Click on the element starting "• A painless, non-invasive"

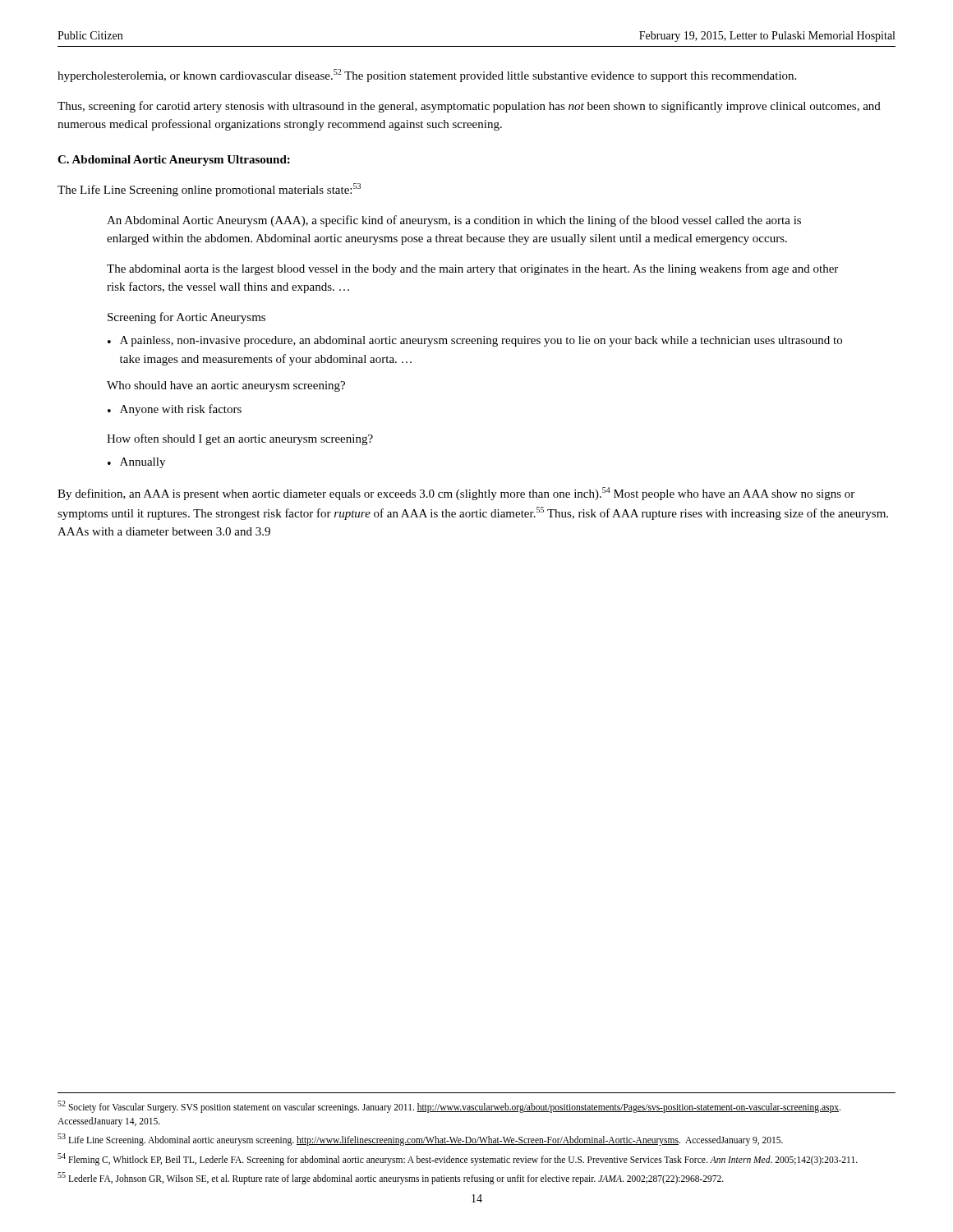coord(476,350)
